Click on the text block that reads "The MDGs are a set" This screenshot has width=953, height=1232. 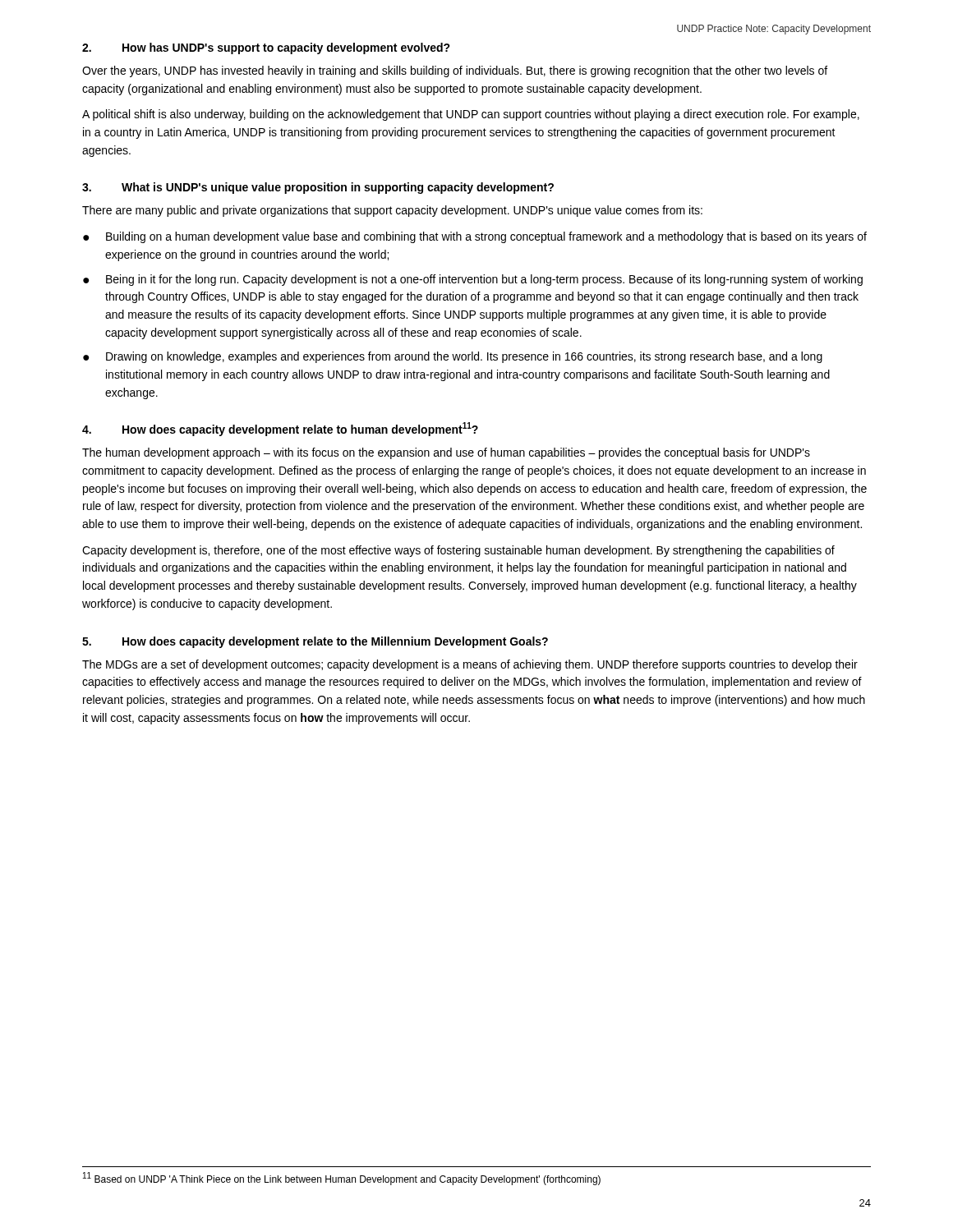pyautogui.click(x=474, y=691)
